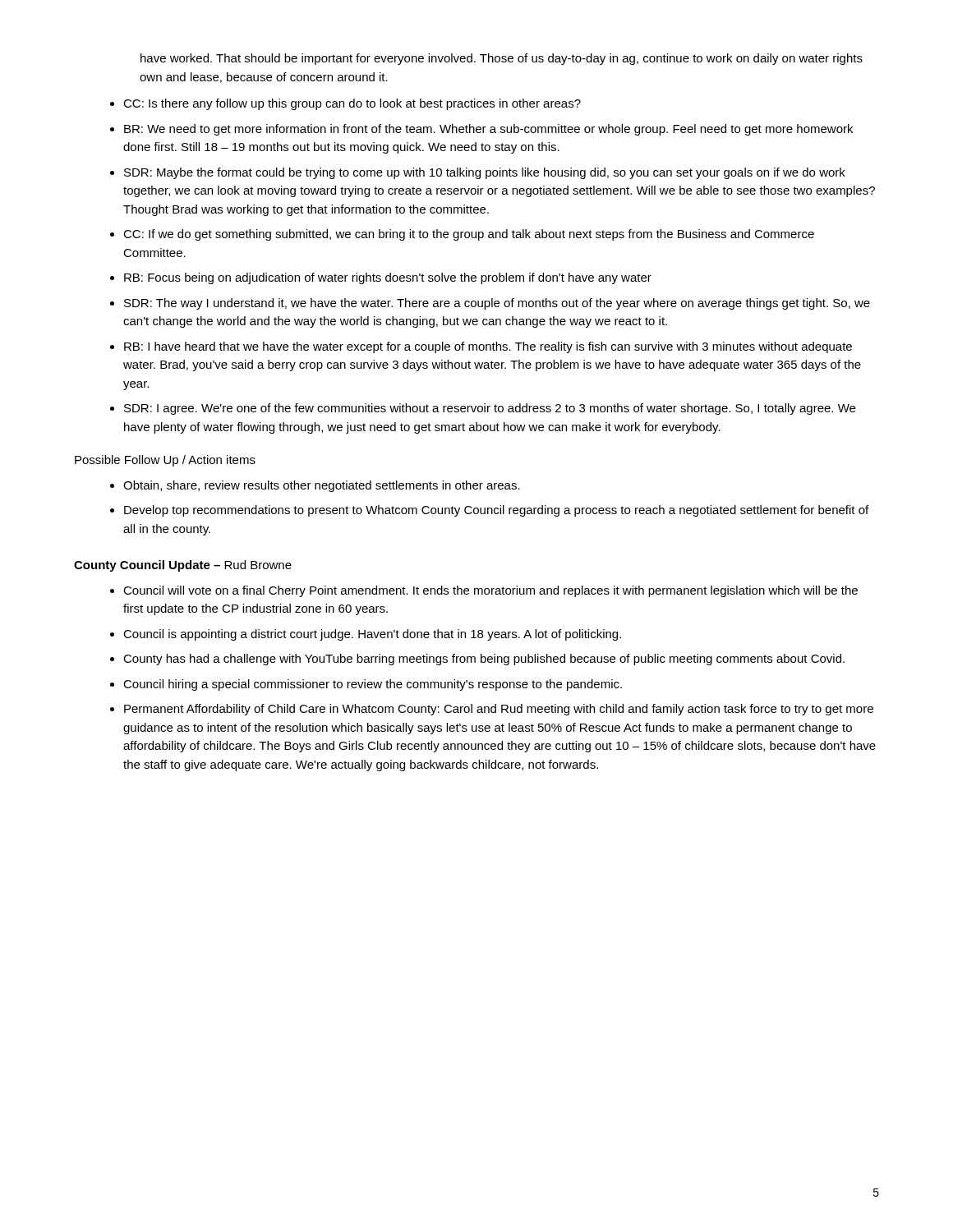
Task: Point to the region starting "SDR: The way I understand"
Action: coord(501,312)
